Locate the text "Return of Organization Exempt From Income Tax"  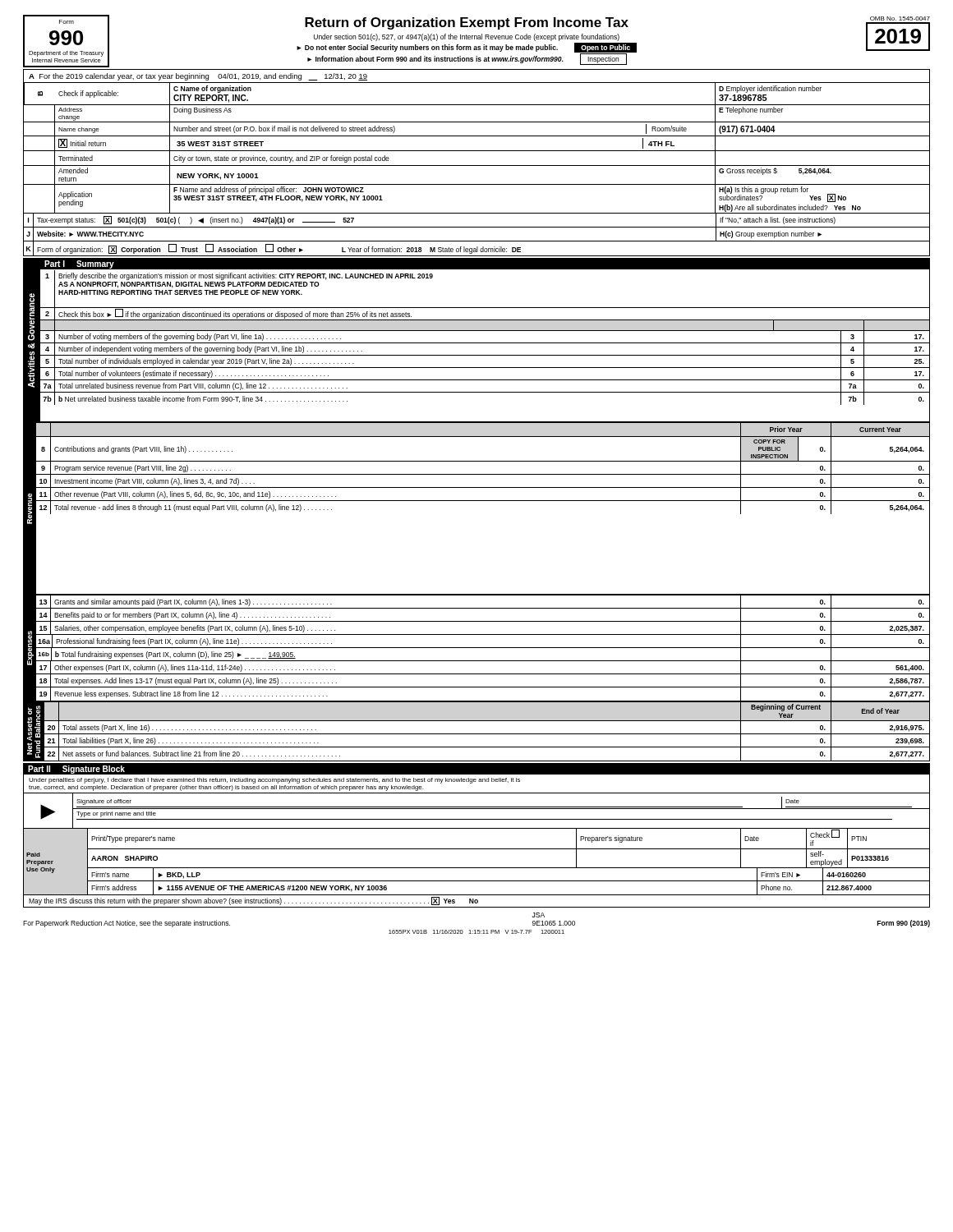click(x=466, y=23)
